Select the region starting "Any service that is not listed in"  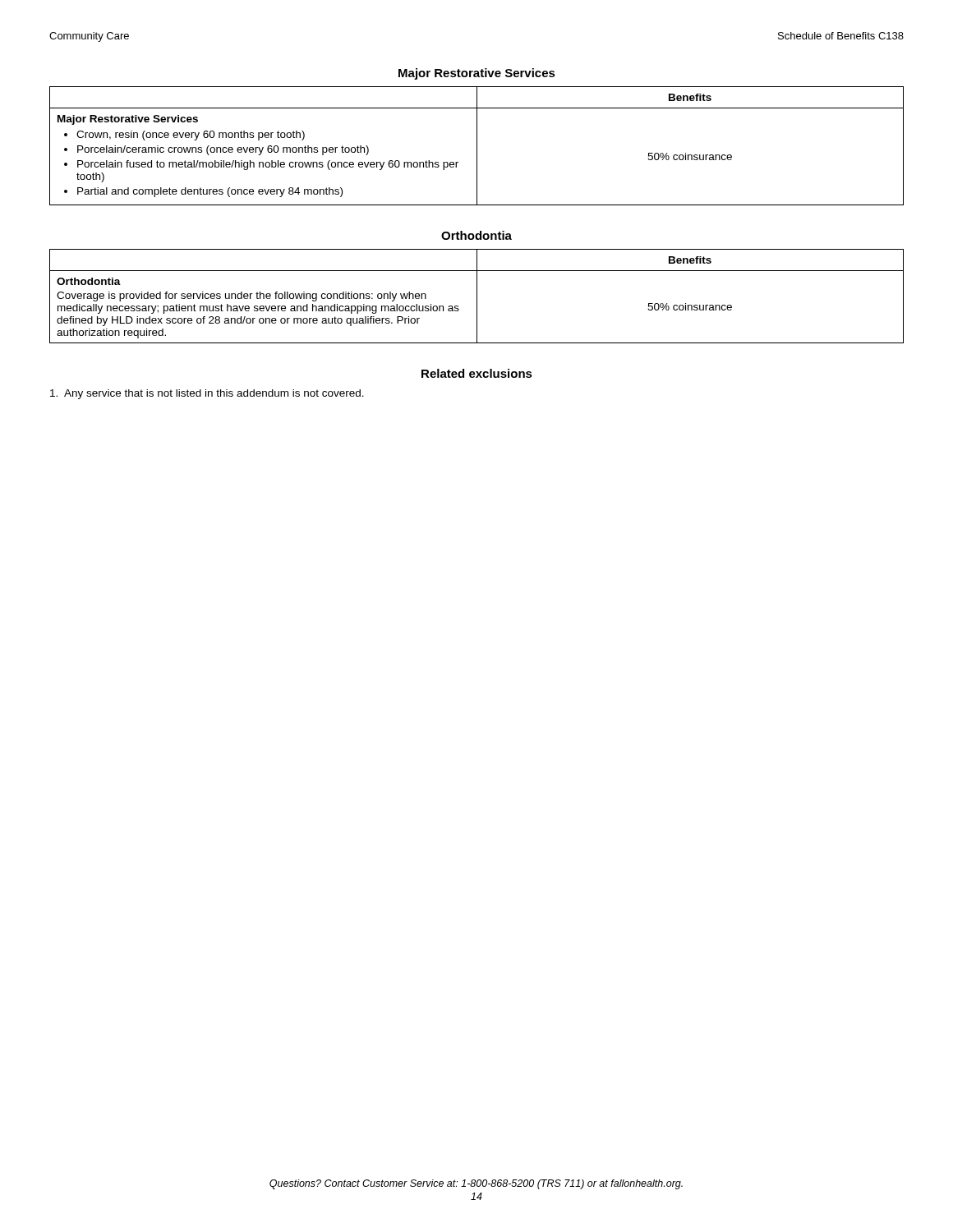pos(207,393)
